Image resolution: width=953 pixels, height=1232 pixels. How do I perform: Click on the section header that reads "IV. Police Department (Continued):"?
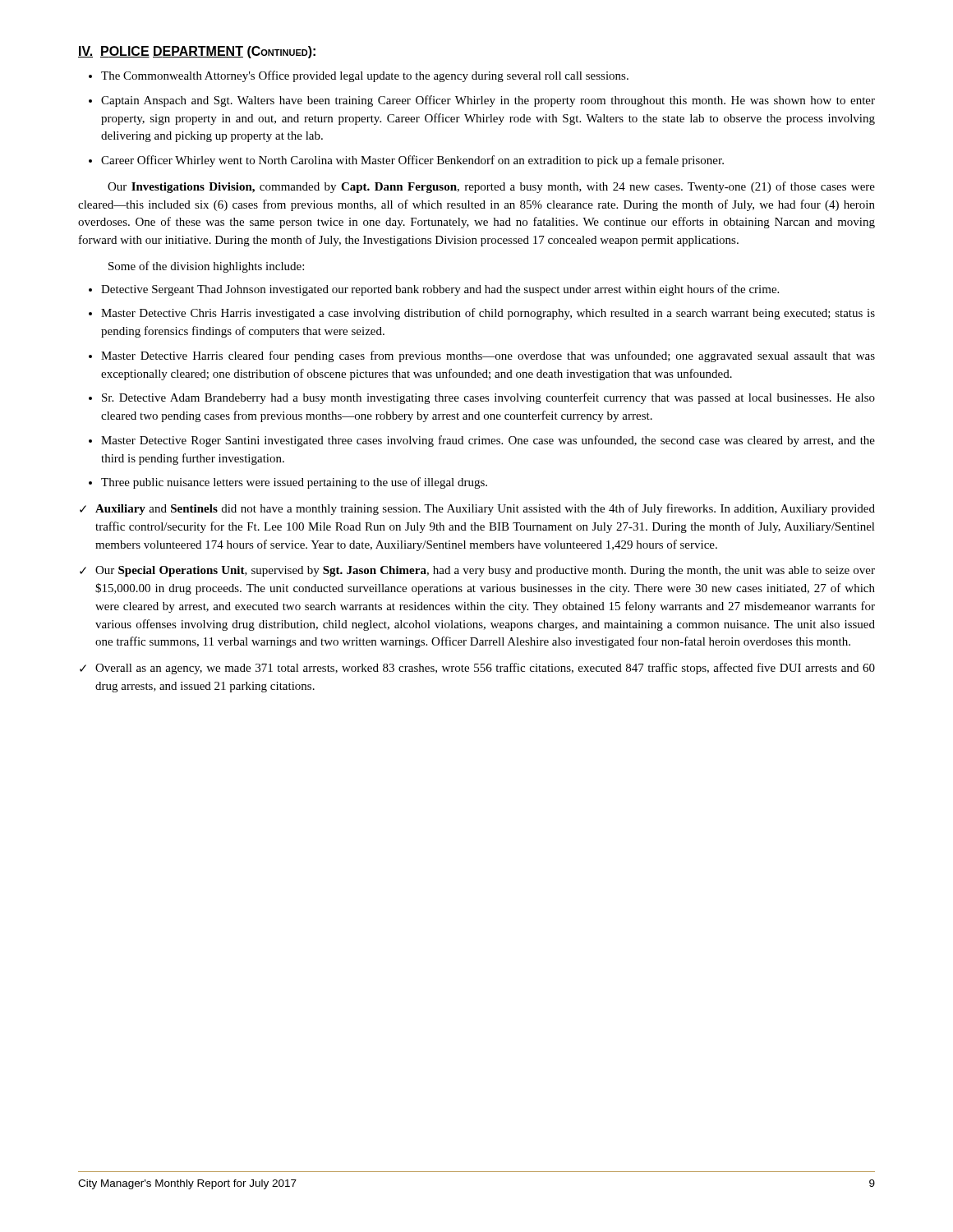pos(197,51)
